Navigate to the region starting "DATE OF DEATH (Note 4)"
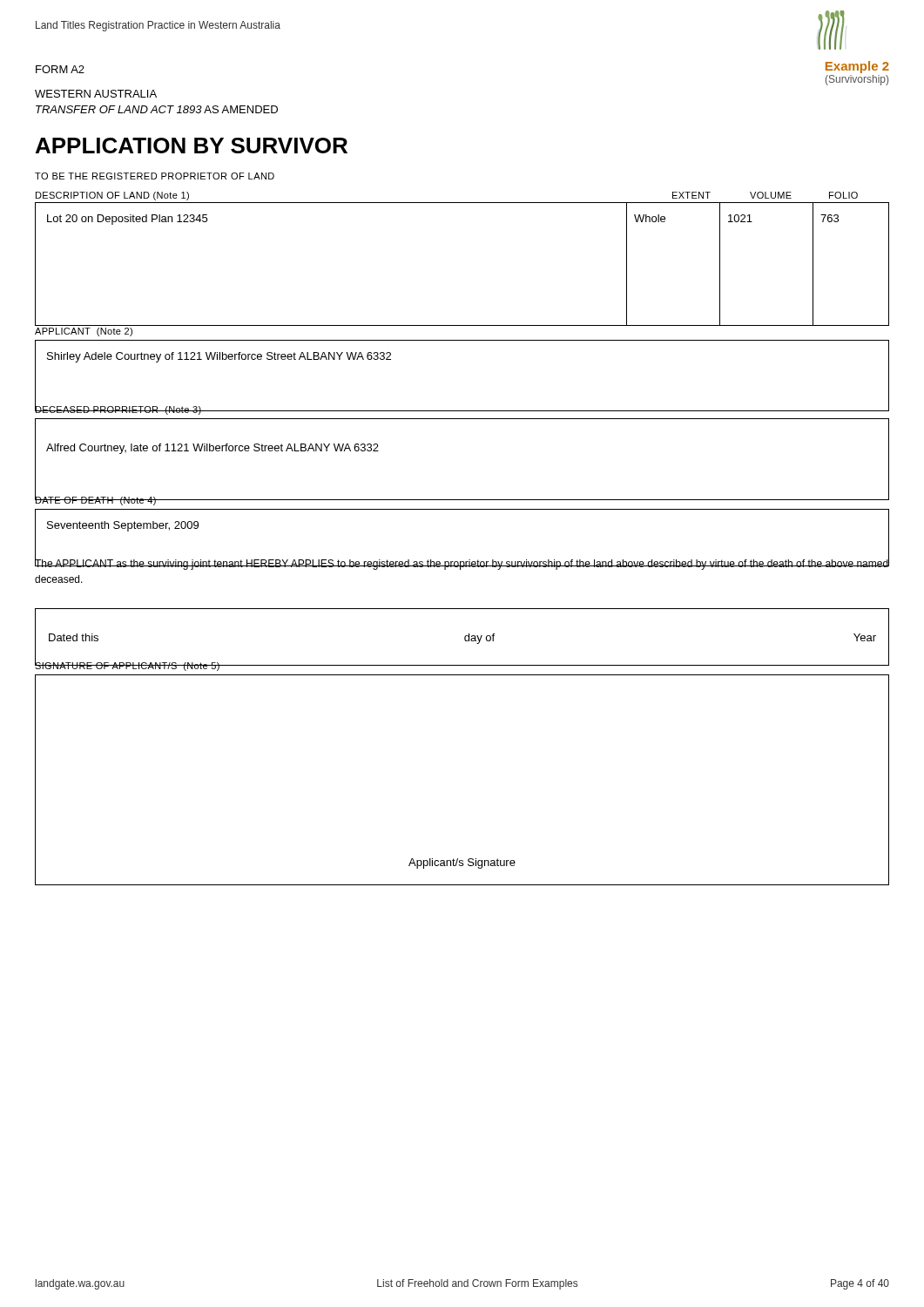Image resolution: width=924 pixels, height=1307 pixels. coord(96,500)
